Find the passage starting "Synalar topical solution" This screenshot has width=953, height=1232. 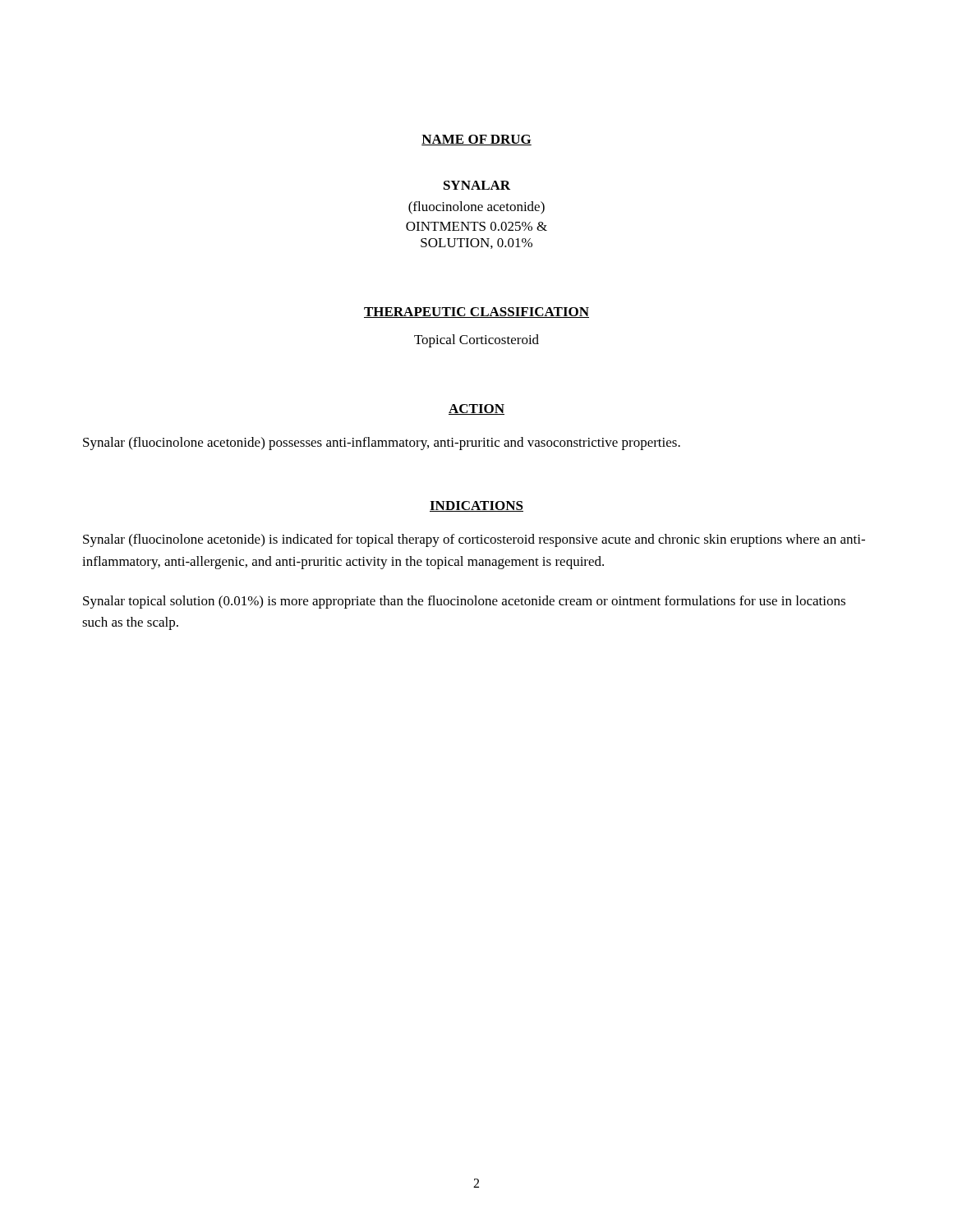coord(464,612)
